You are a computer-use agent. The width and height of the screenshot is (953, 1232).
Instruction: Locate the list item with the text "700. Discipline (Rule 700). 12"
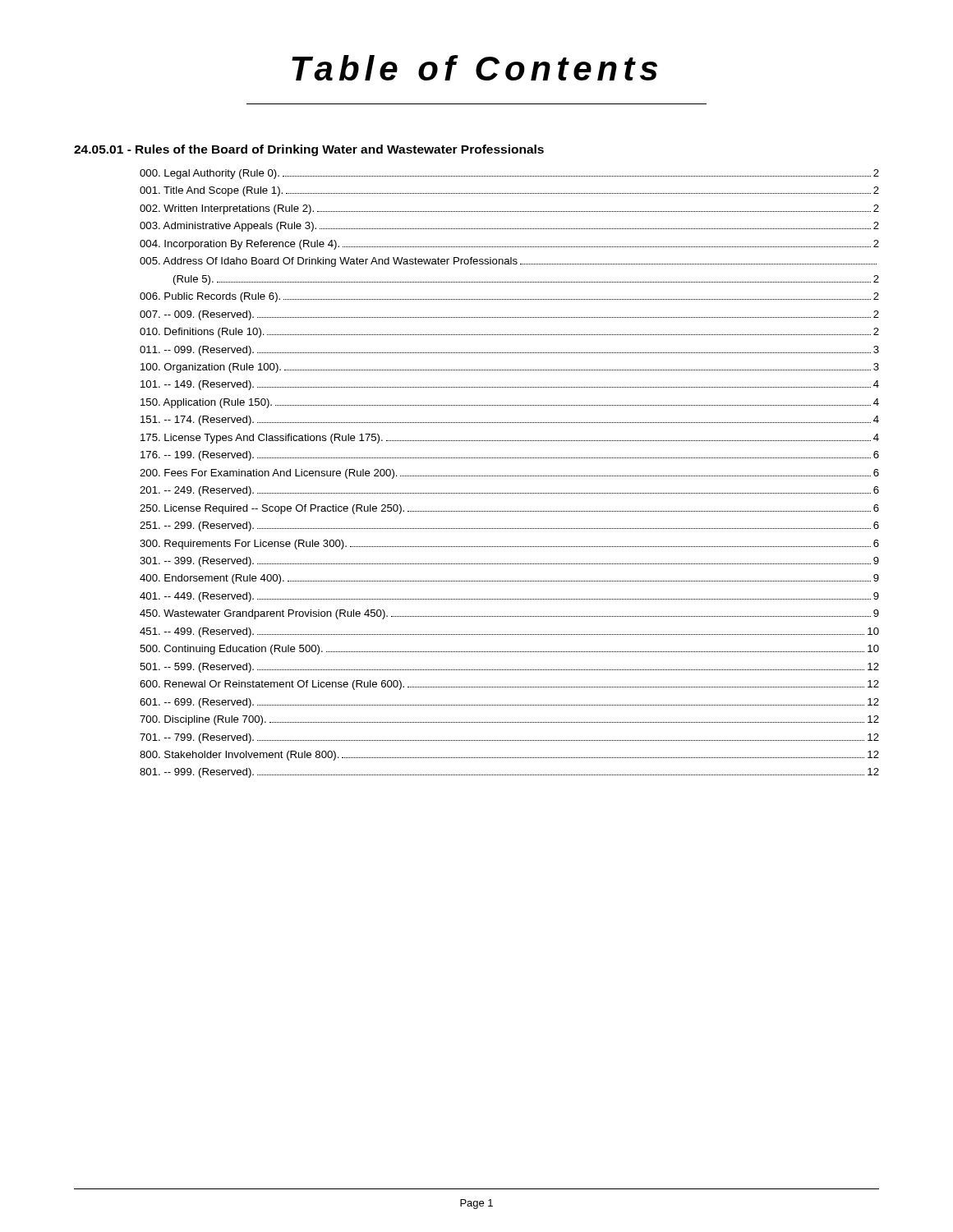[x=509, y=720]
